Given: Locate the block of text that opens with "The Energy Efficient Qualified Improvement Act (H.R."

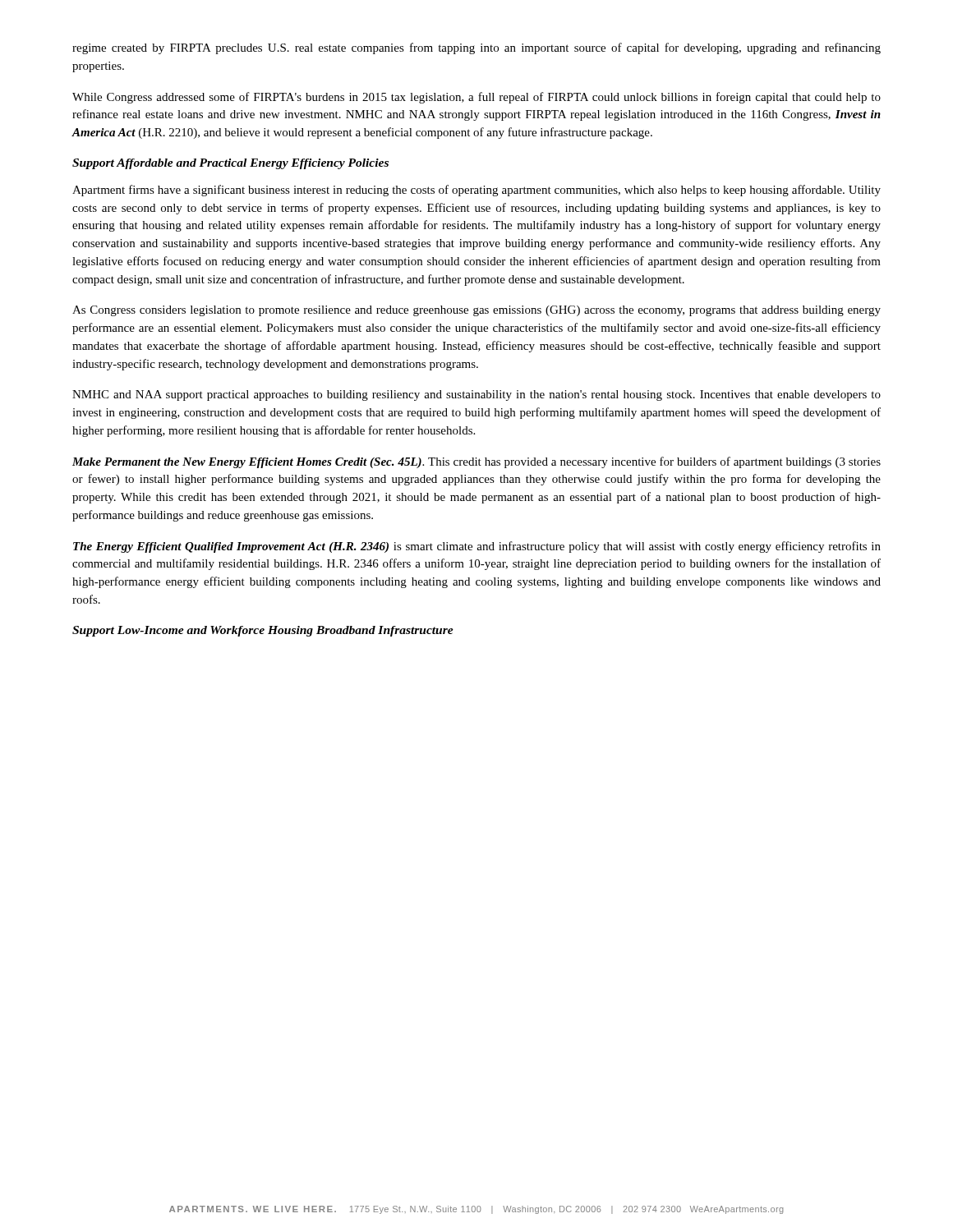Looking at the screenshot, I should click(x=476, y=573).
